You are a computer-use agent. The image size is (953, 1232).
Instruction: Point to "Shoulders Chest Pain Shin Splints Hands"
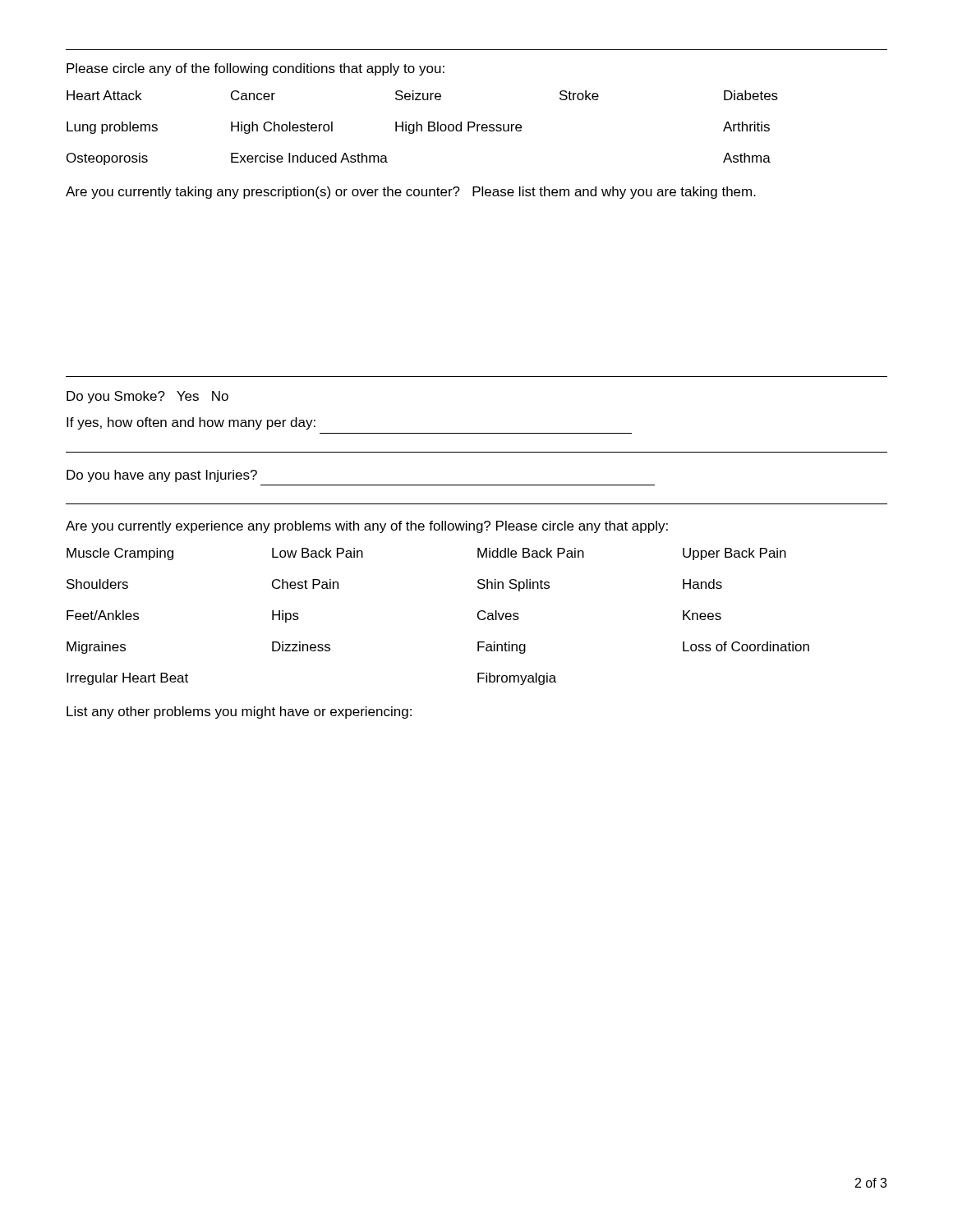(x=476, y=584)
